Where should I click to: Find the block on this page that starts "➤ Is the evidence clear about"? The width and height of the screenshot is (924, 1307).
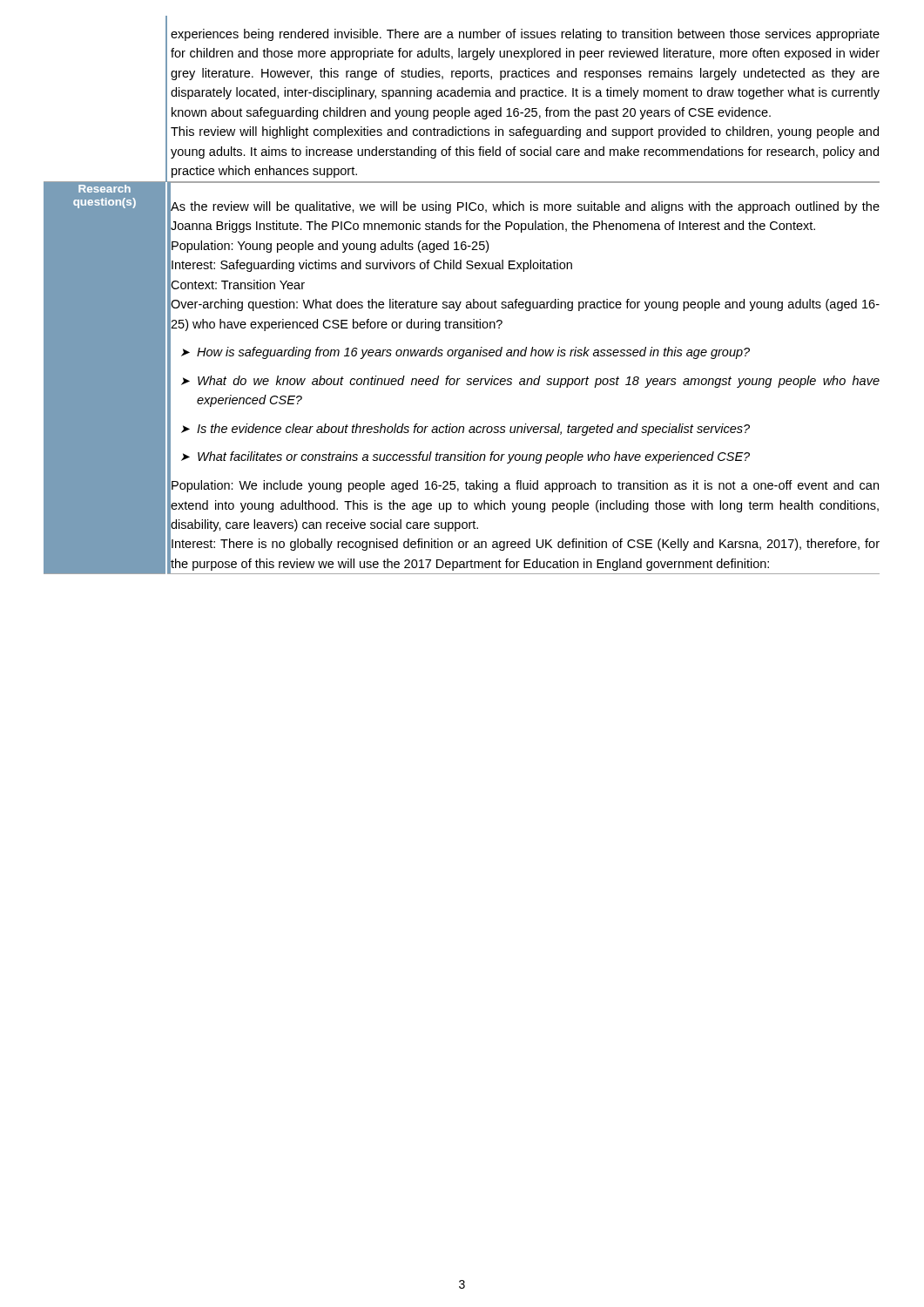tap(465, 429)
